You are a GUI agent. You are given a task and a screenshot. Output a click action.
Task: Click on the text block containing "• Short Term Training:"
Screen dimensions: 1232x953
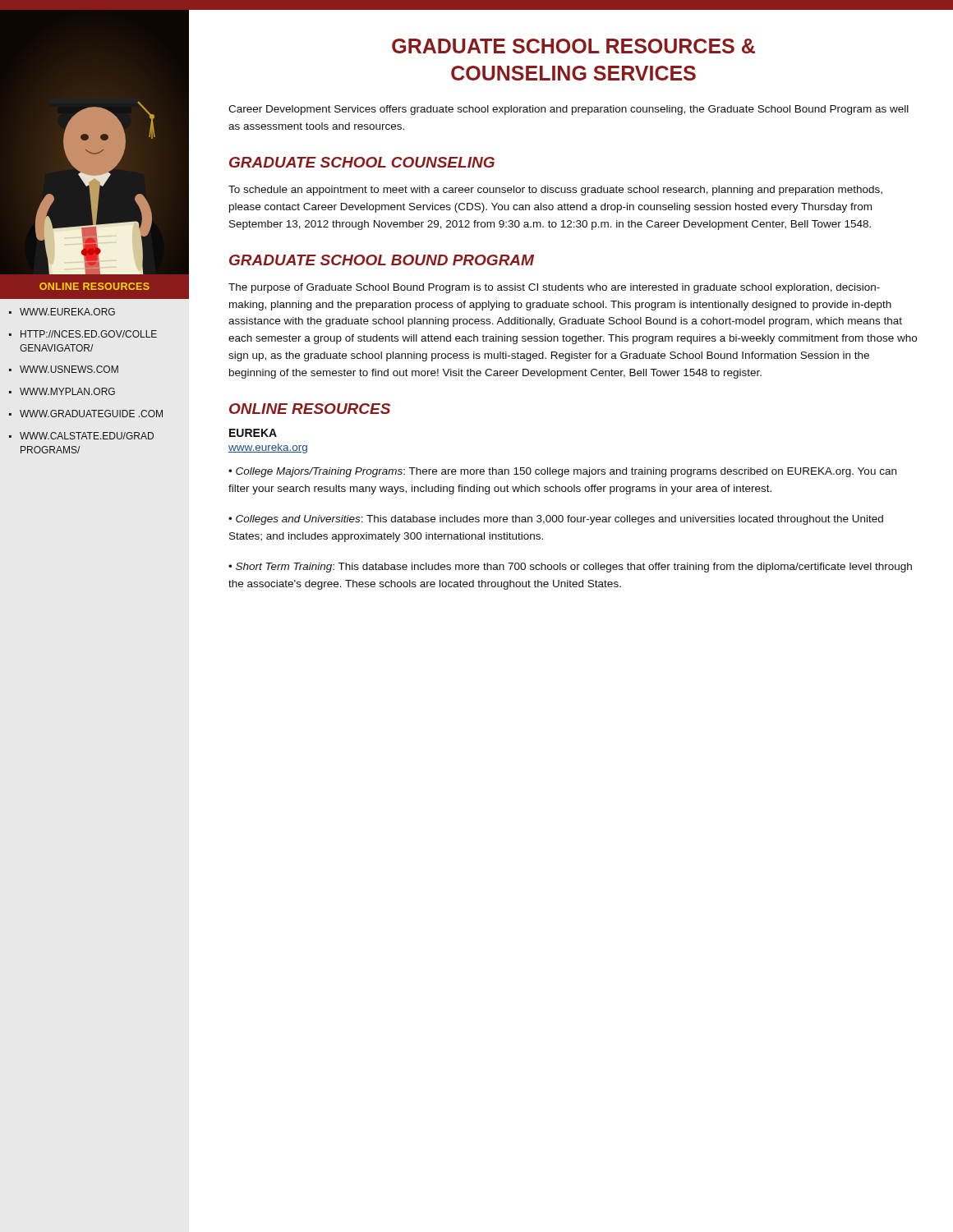coord(570,575)
